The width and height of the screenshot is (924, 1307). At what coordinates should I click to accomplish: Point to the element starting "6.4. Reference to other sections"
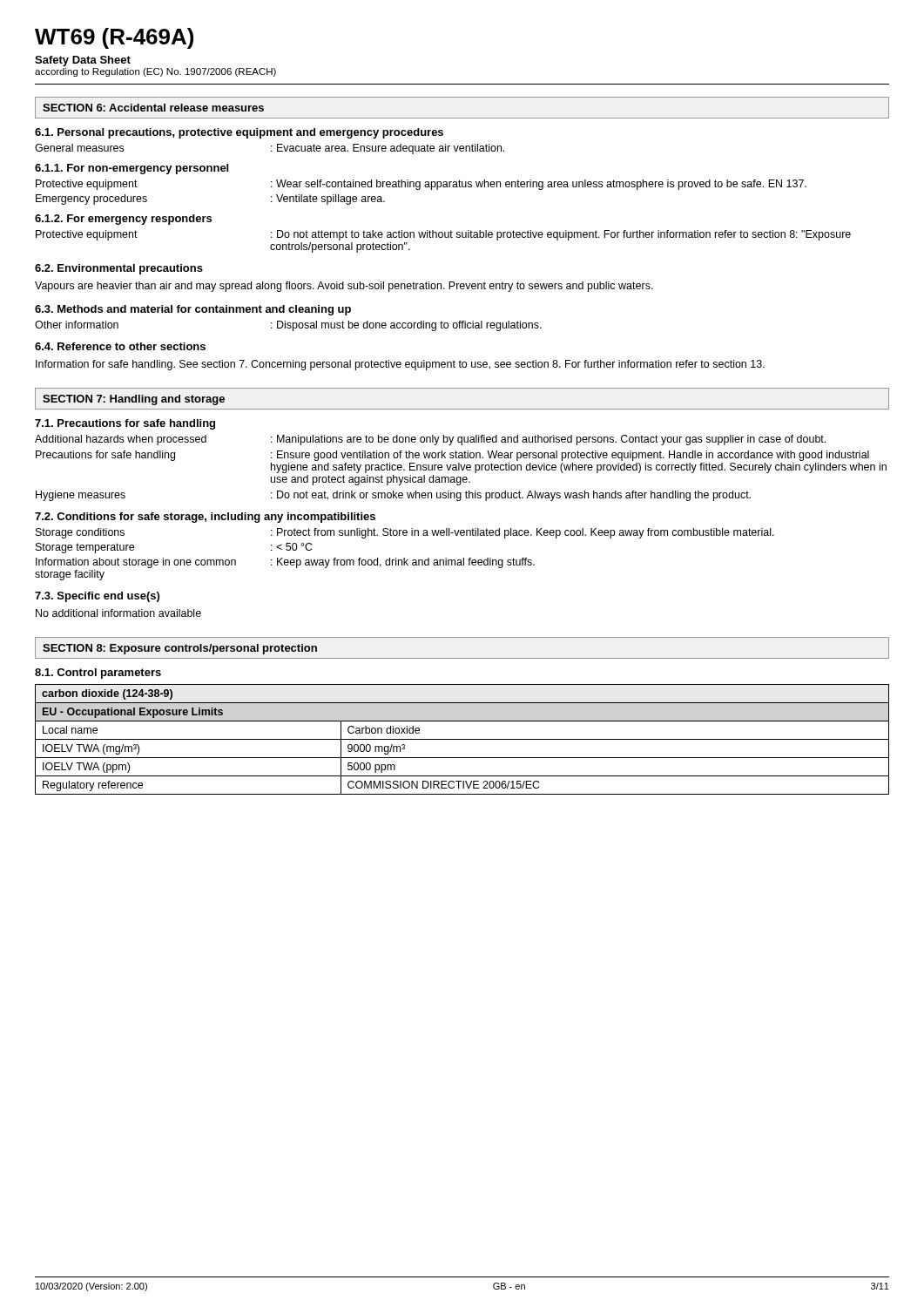[120, 346]
